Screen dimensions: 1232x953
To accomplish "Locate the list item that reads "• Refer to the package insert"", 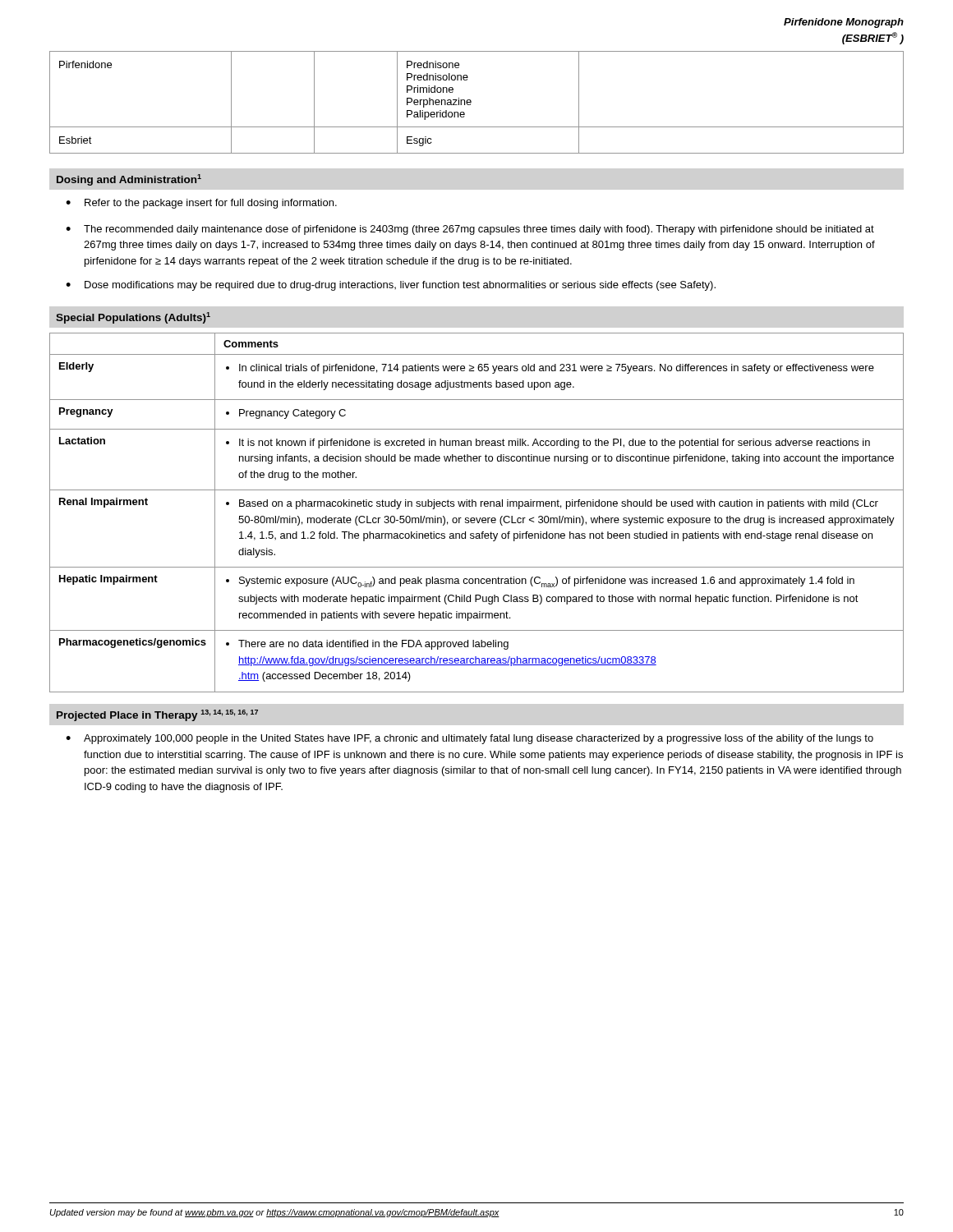I will (201, 204).
